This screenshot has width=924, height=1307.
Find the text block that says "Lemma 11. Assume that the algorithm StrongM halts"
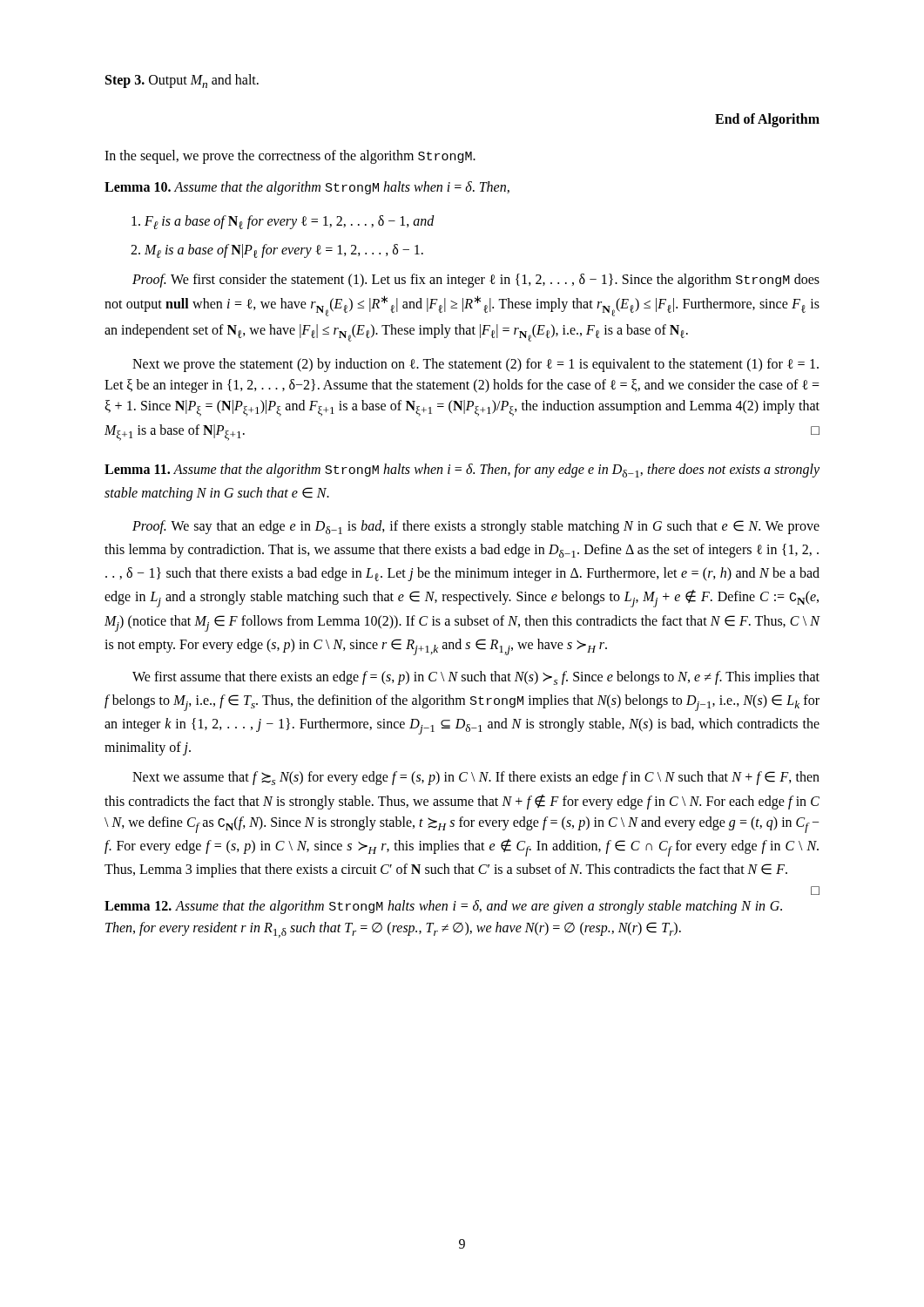point(462,481)
